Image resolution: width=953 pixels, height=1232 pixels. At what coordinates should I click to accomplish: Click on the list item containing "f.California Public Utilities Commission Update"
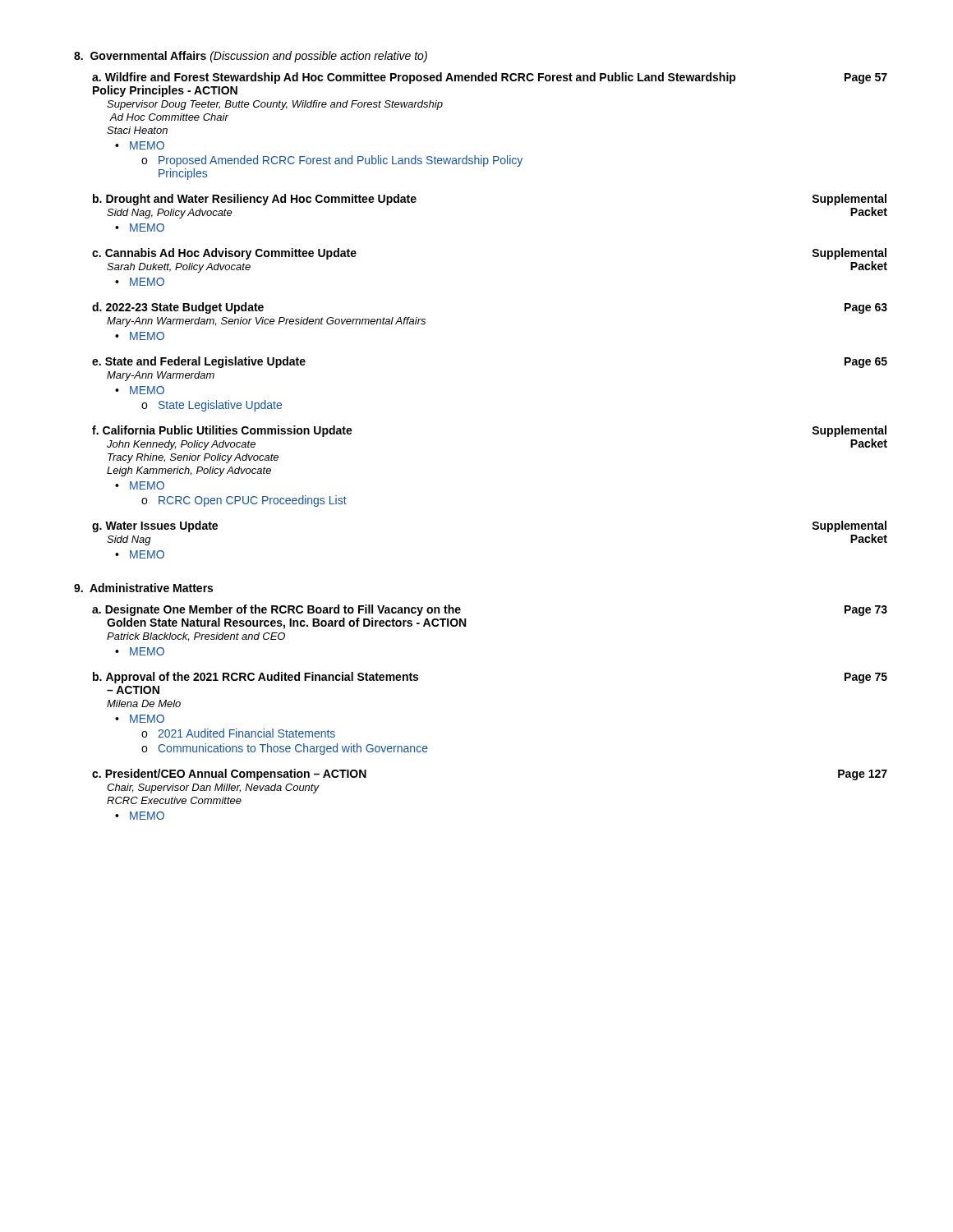(223, 431)
